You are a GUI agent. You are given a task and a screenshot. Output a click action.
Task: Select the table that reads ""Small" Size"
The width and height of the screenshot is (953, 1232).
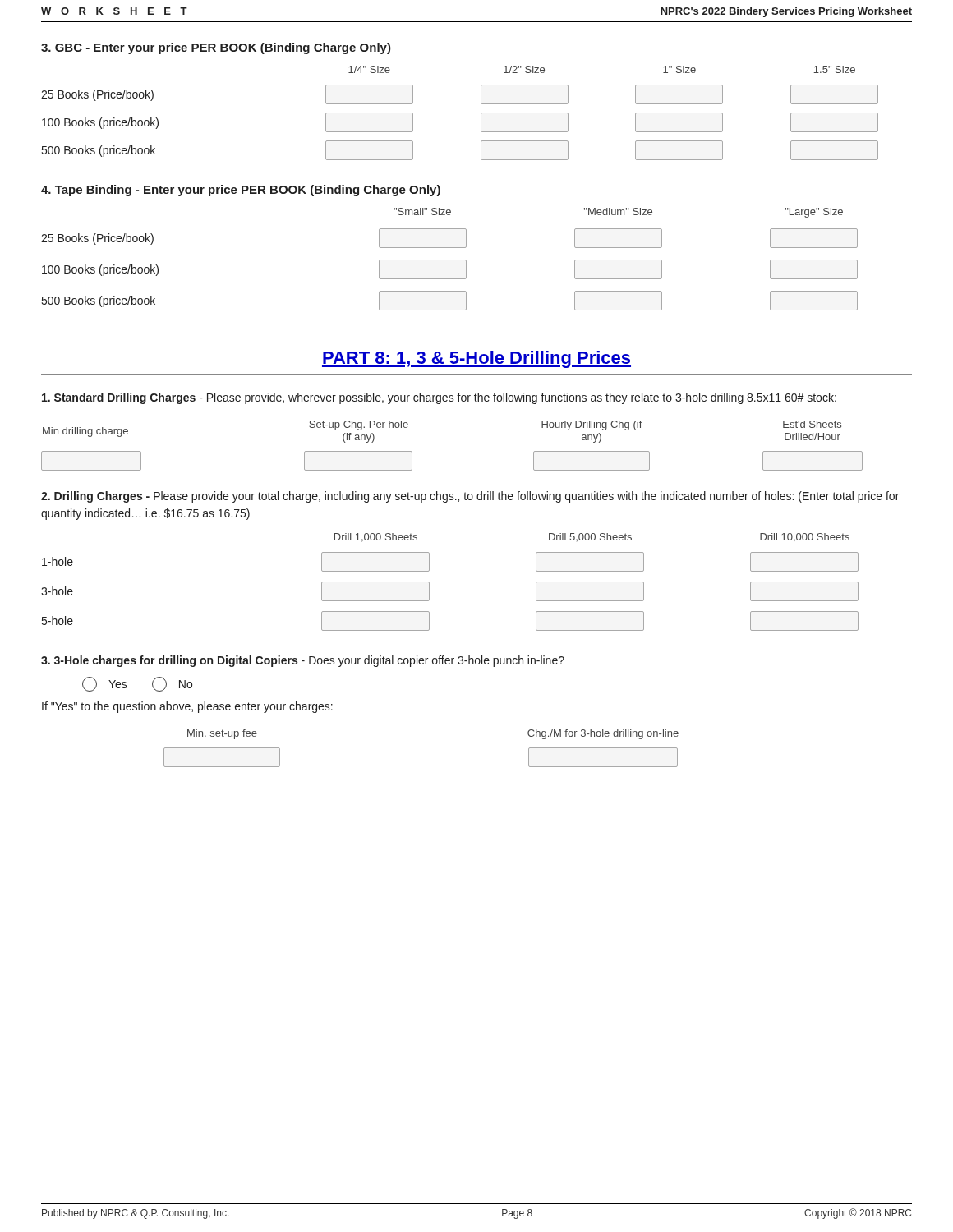click(x=476, y=260)
